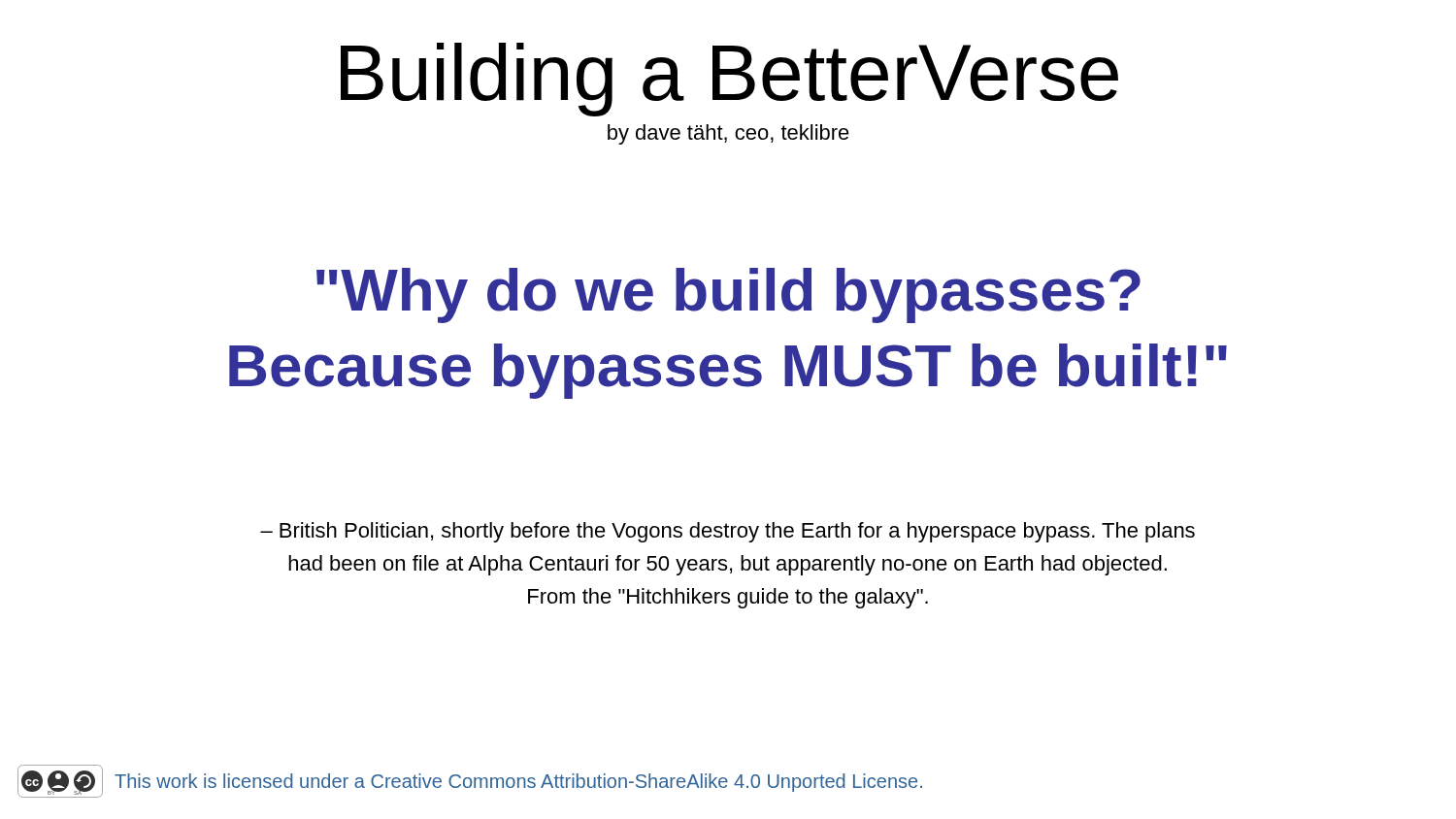Find the text block that reads ""Why do we build bypasses?Because bypasses"
Screen dimensions: 819x1456
click(728, 328)
